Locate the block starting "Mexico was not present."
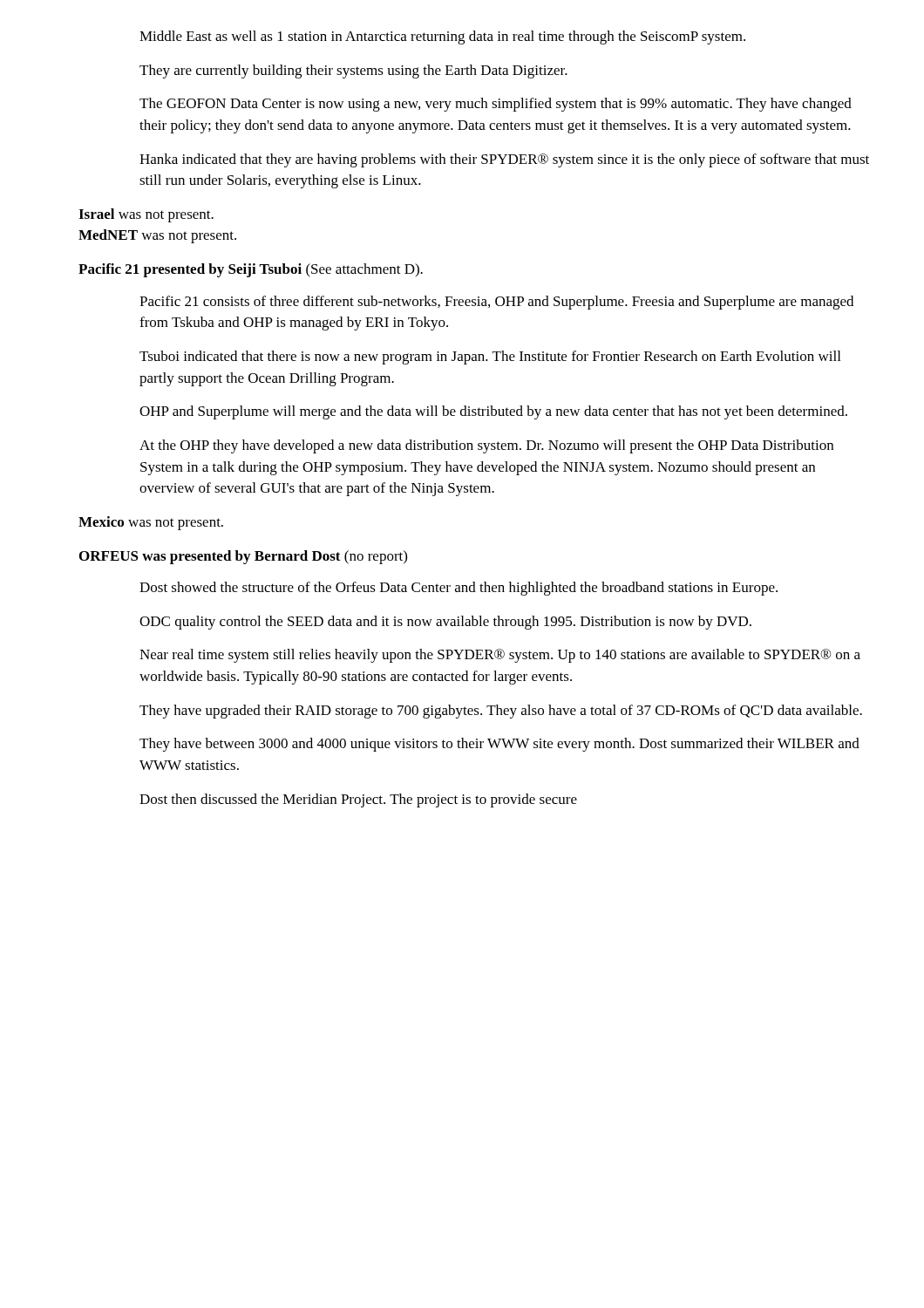 point(151,522)
